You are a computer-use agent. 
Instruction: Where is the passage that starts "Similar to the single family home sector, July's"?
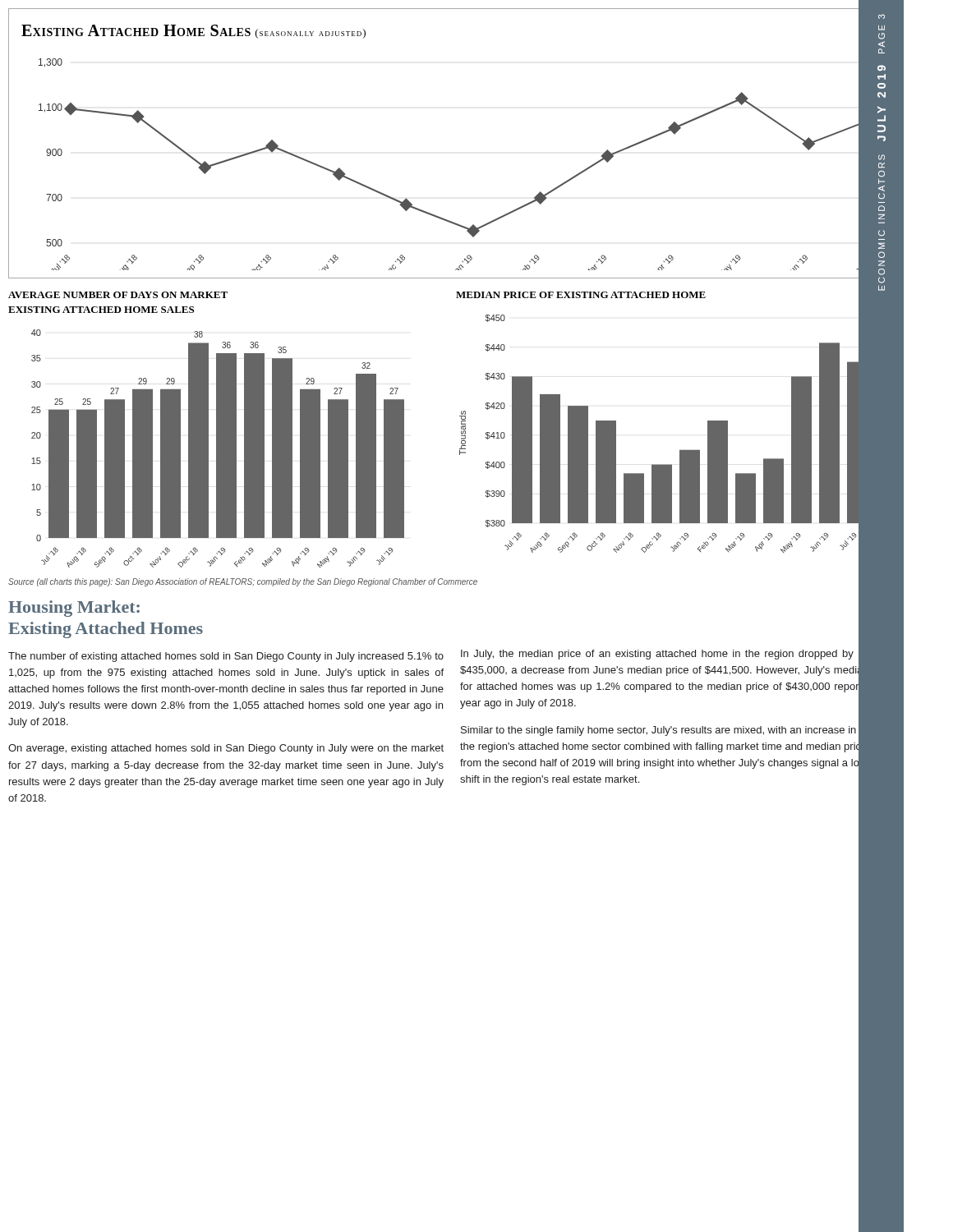point(678,754)
